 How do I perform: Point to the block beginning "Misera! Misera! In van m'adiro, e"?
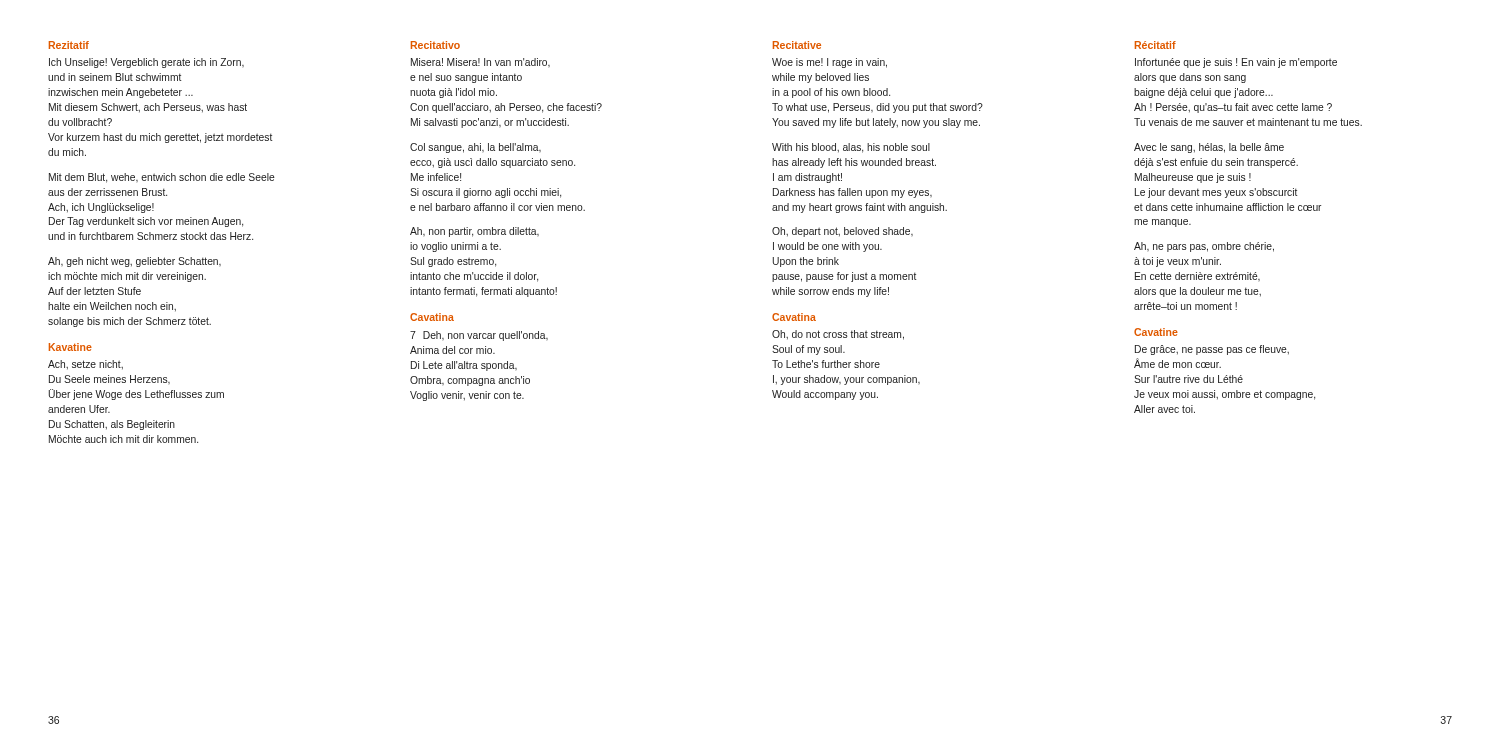(569, 94)
